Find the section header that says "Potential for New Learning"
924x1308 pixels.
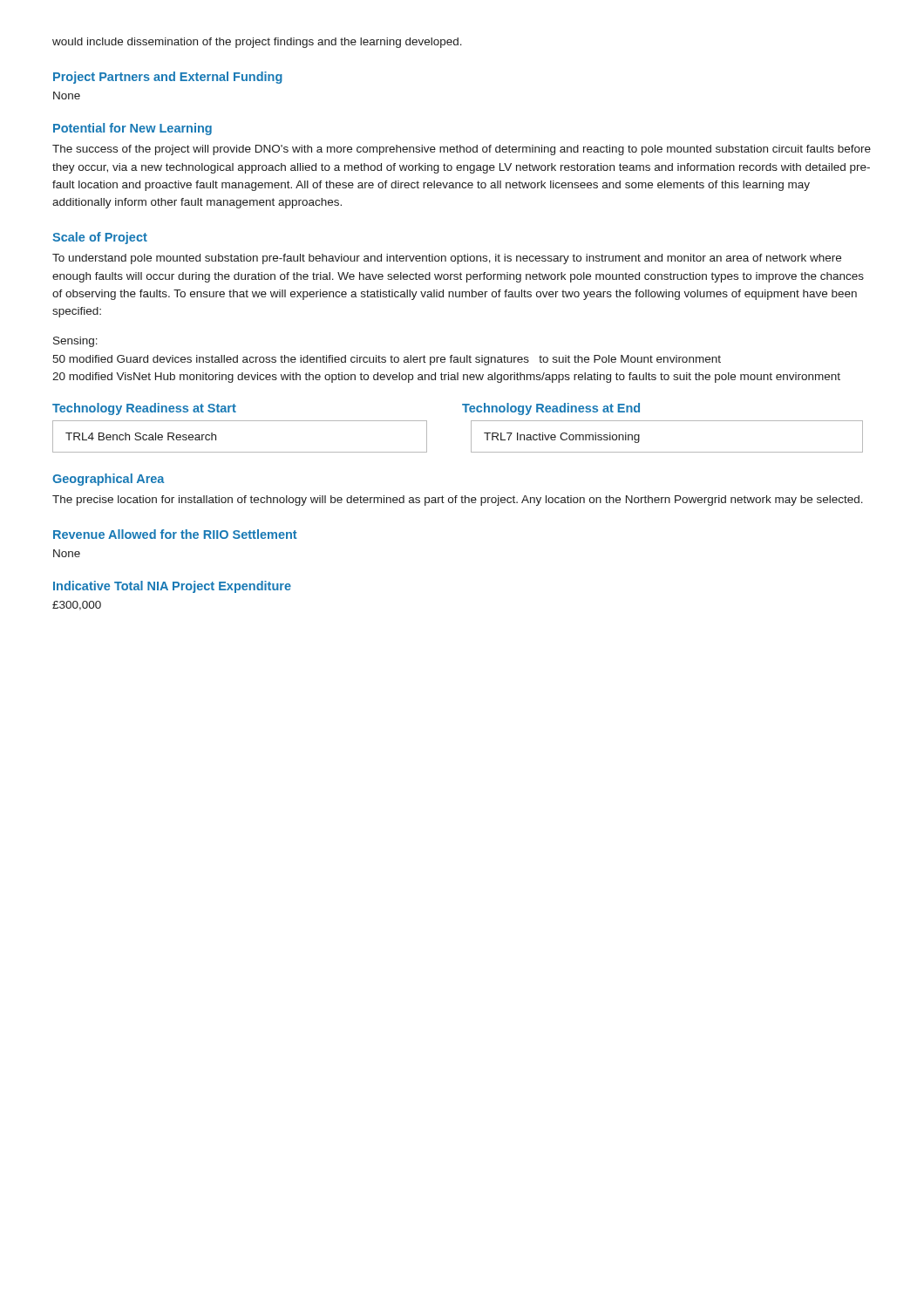pos(132,128)
